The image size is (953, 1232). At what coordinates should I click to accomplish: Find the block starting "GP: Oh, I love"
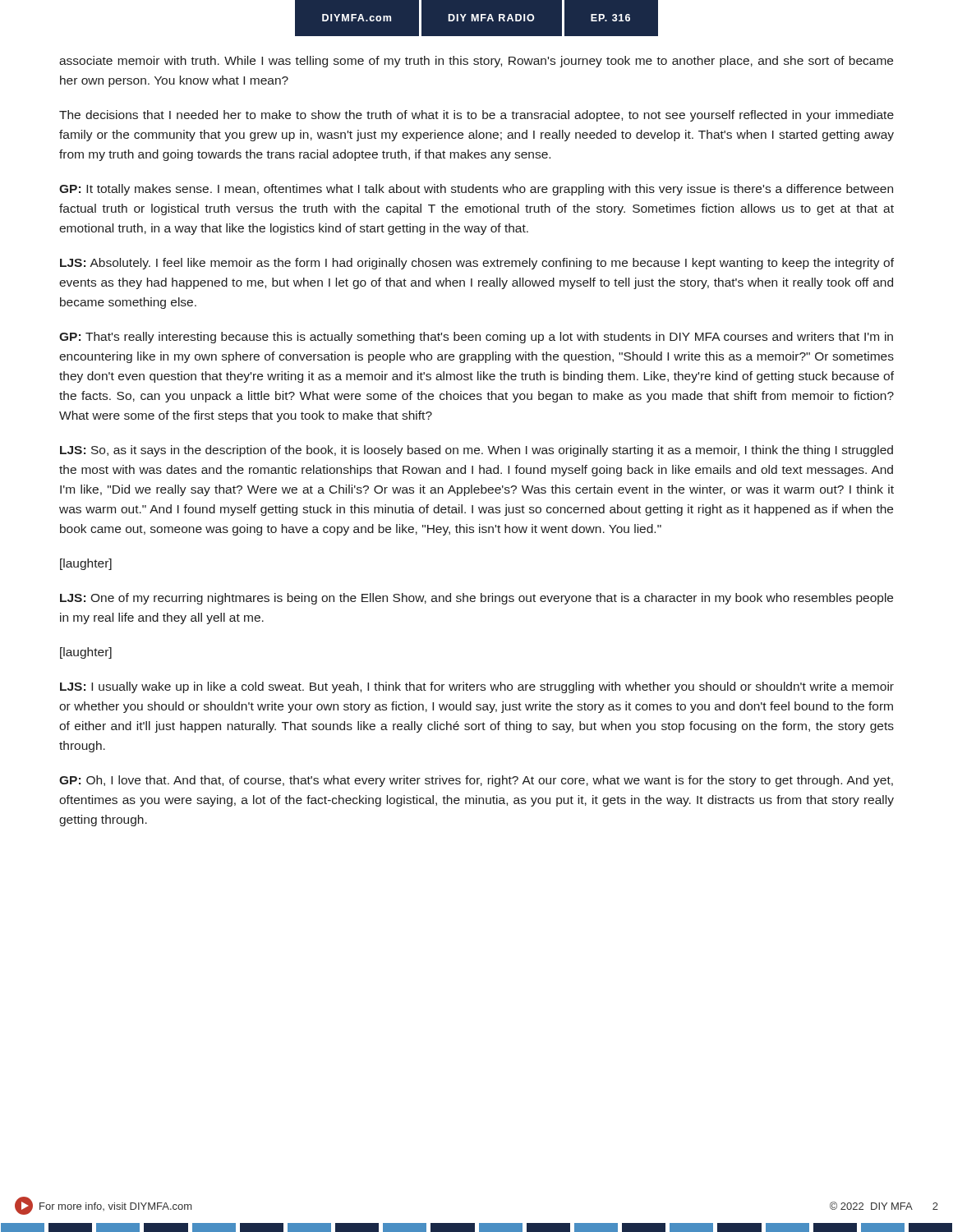476,800
